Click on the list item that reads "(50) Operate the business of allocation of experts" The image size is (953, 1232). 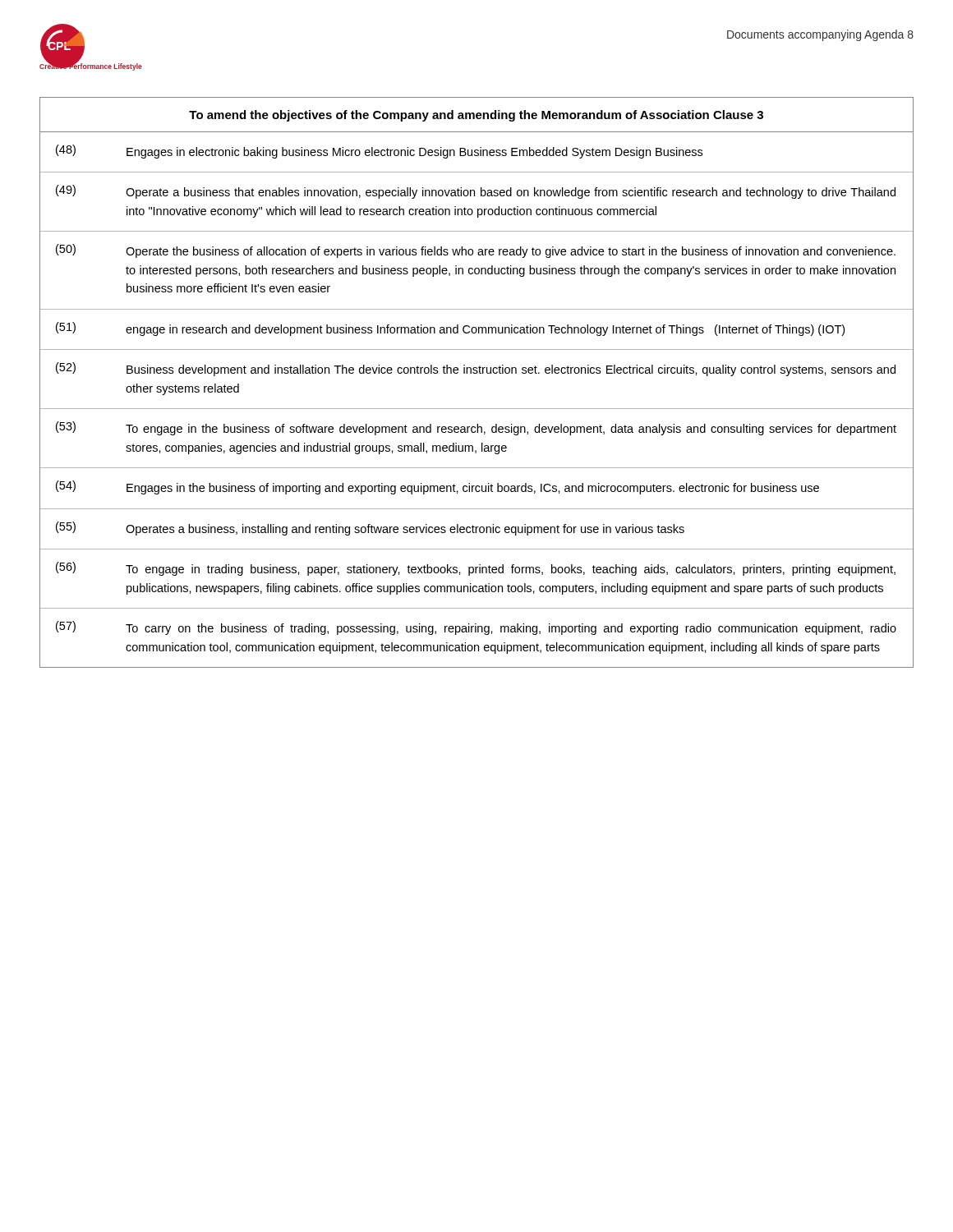476,270
